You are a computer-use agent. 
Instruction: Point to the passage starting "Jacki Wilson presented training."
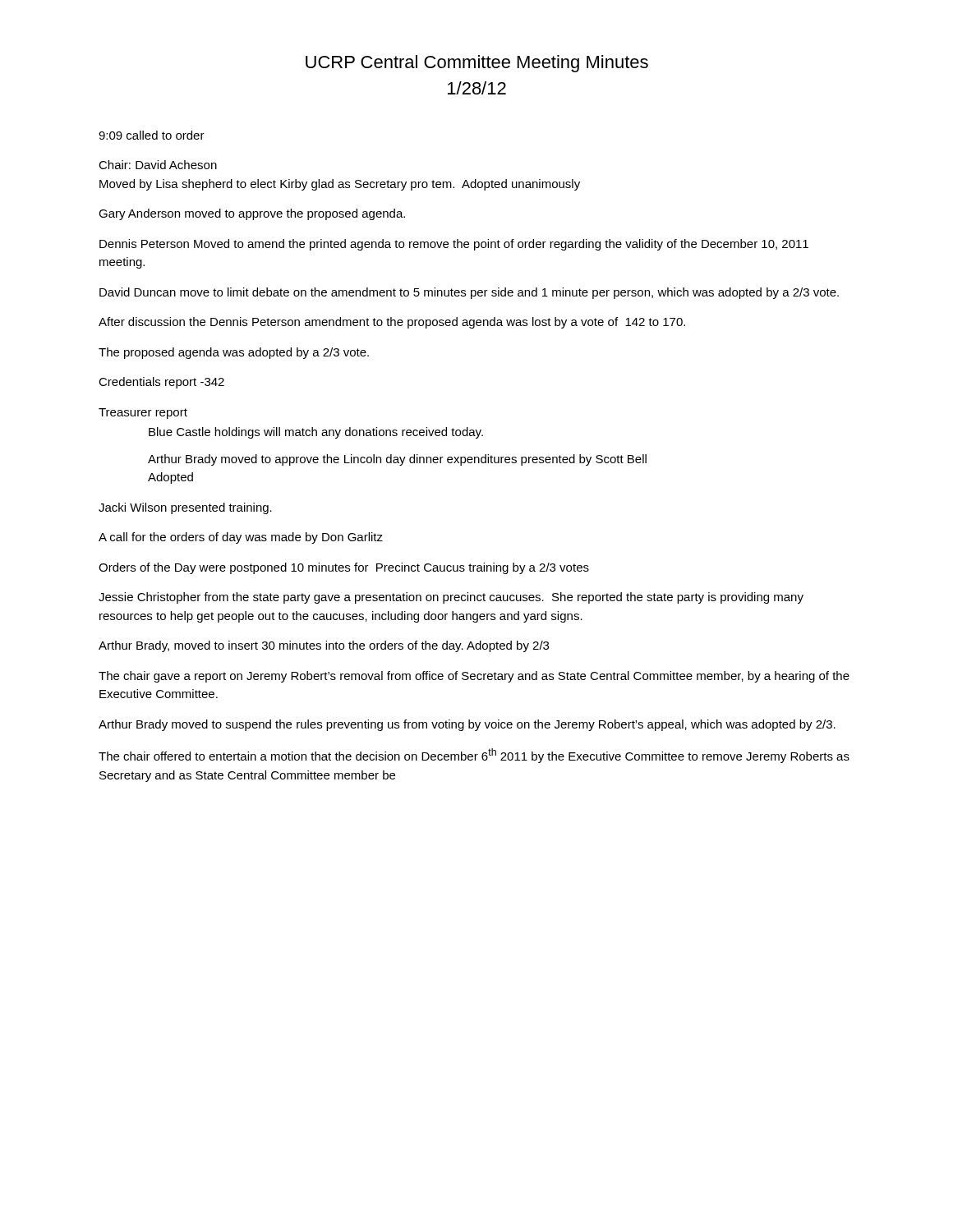click(186, 507)
